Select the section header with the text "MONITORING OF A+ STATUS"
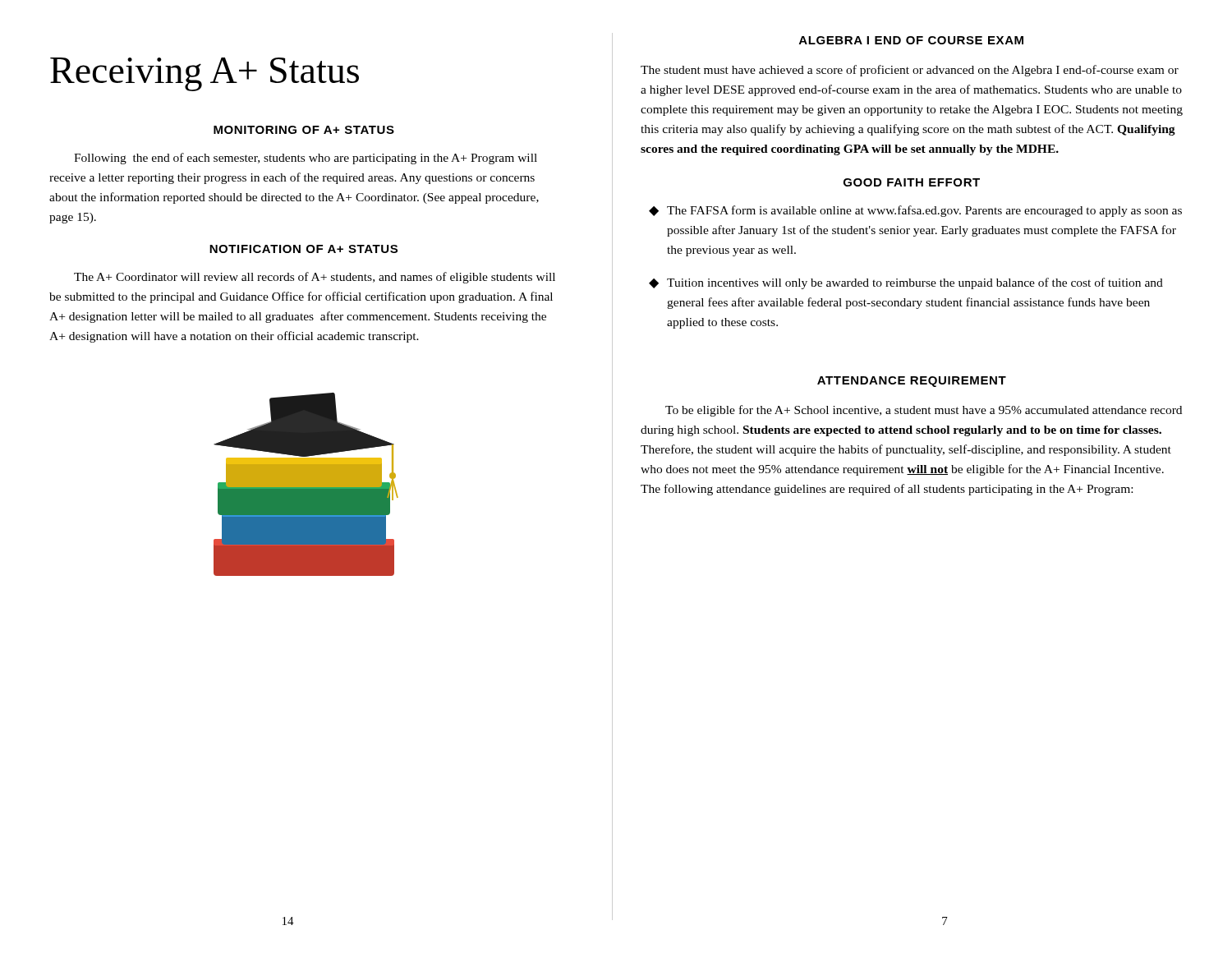1232x953 pixels. pos(304,129)
